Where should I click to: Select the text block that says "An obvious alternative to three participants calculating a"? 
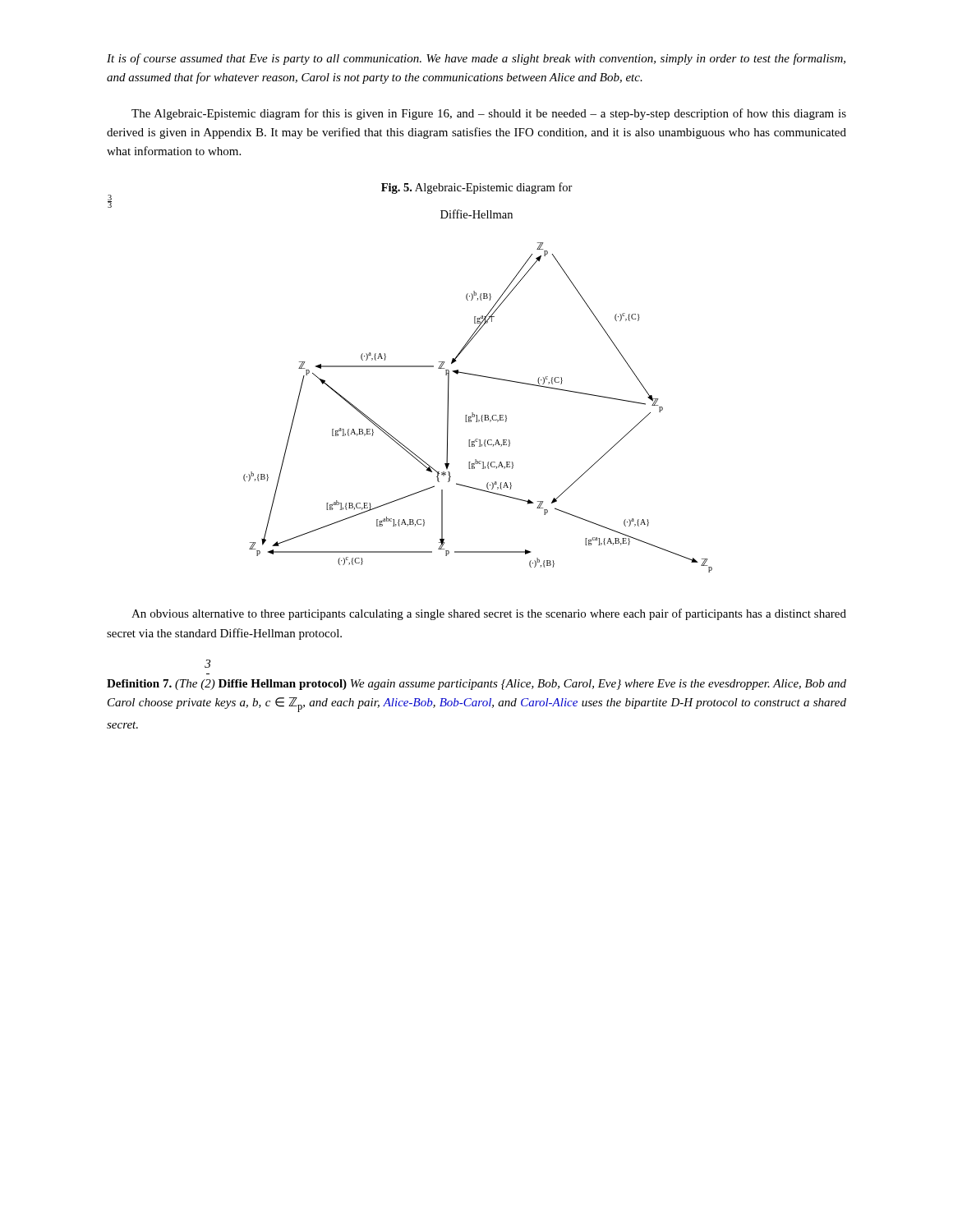point(476,623)
